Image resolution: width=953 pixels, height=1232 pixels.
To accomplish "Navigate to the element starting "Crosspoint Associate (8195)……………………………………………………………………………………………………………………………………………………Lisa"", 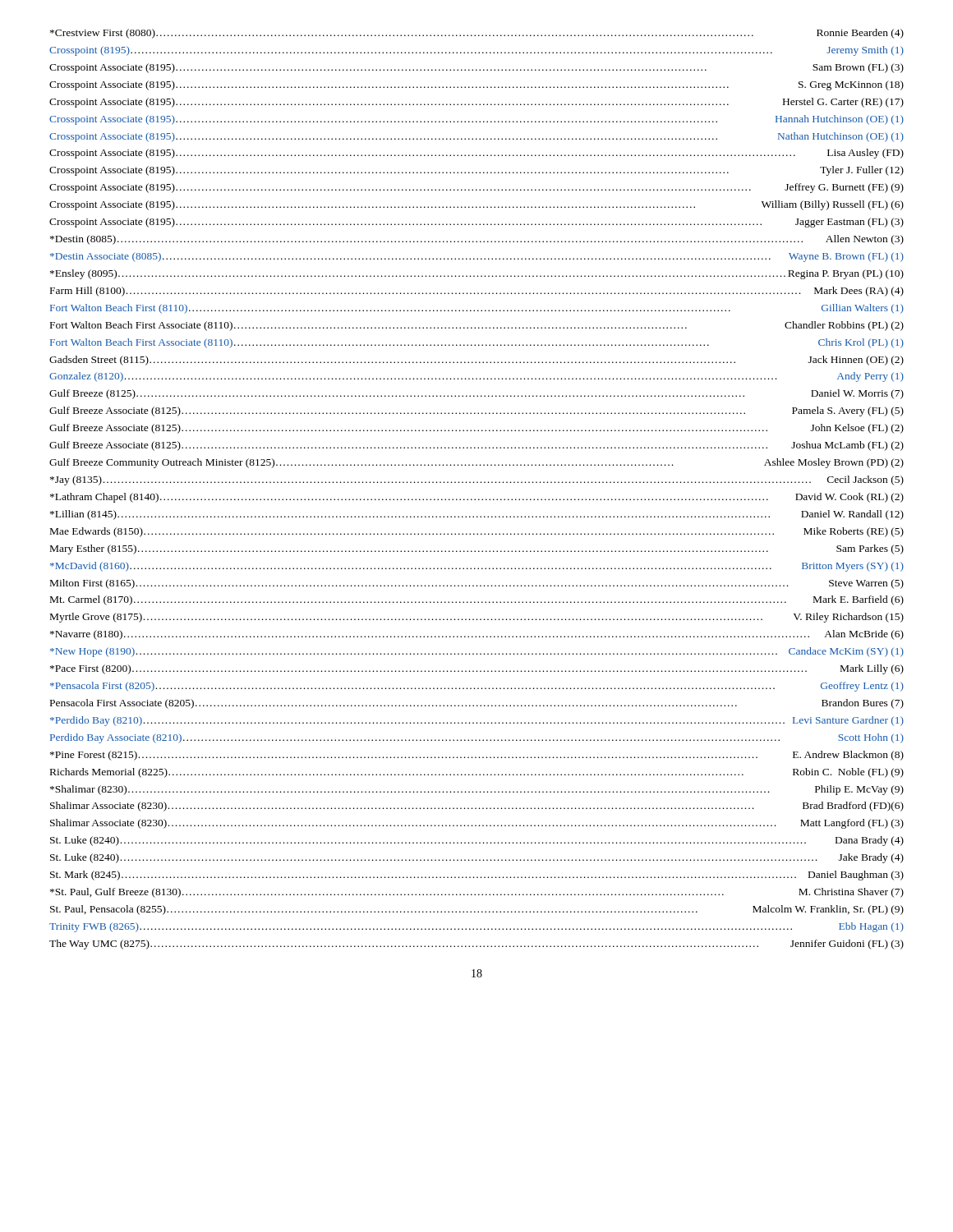I will [476, 154].
